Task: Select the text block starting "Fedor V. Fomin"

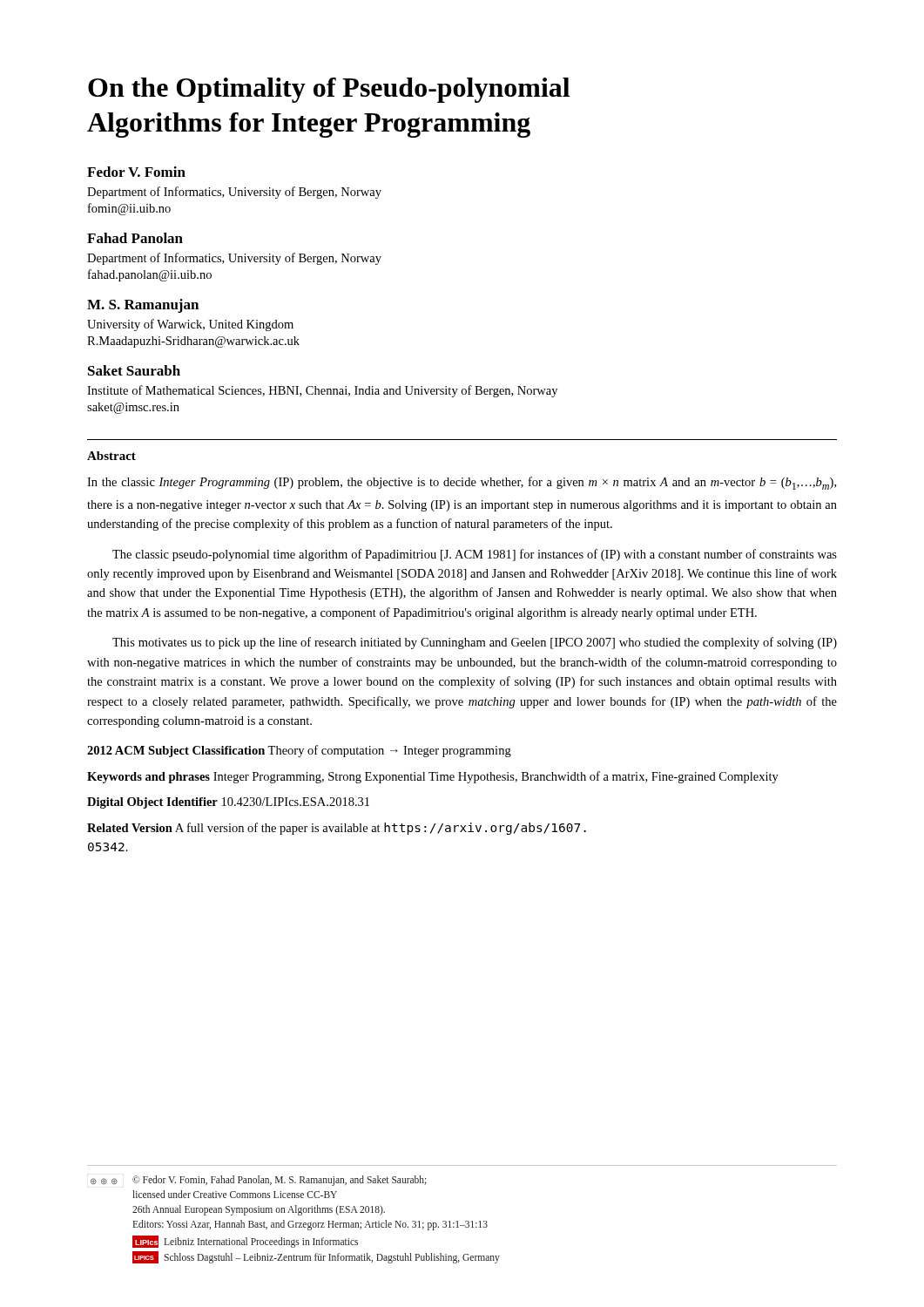Action: pyautogui.click(x=136, y=172)
